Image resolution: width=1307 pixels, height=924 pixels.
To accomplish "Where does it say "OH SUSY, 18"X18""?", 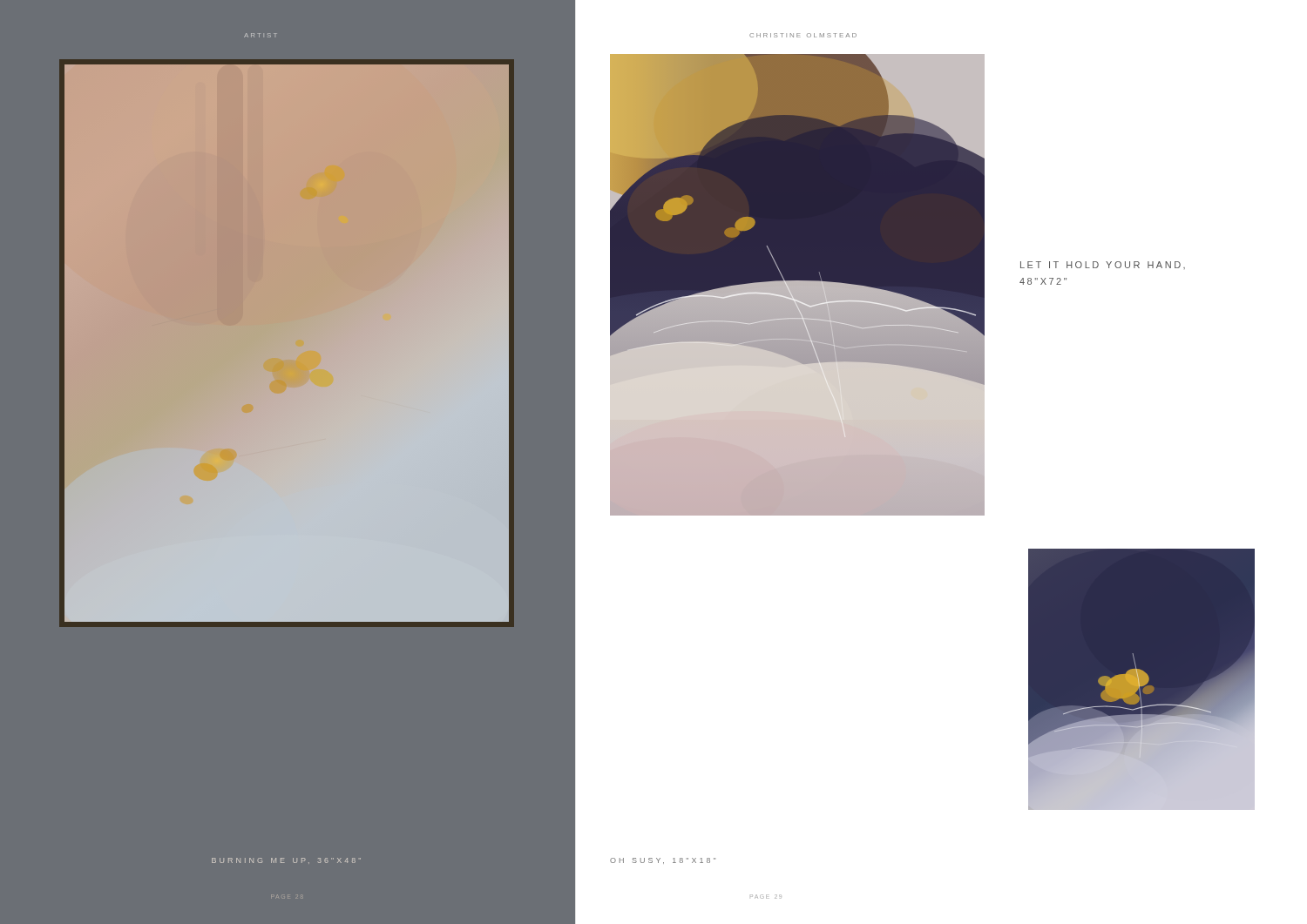I will point(664,860).
